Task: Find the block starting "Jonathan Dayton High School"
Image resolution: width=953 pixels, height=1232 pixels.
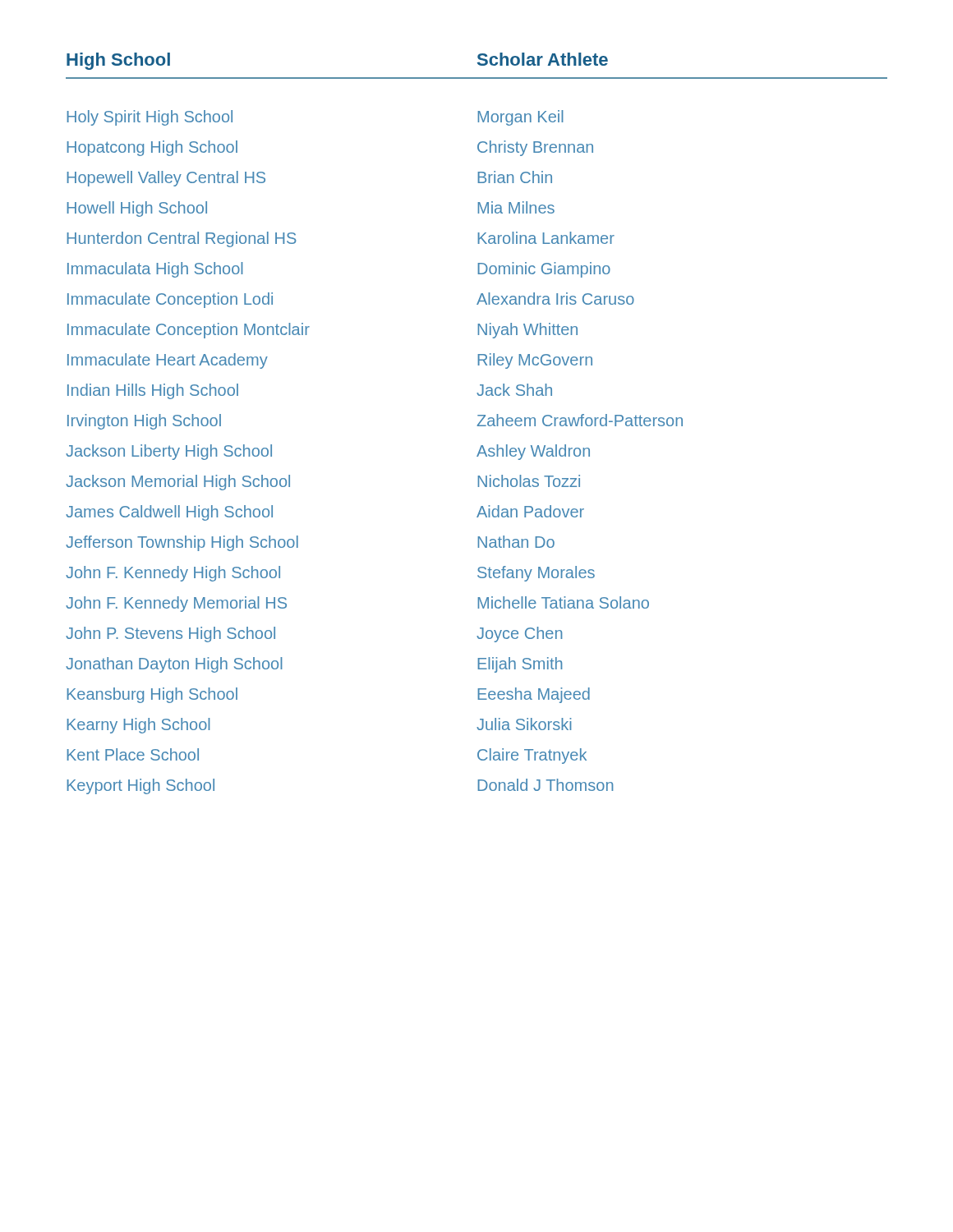Action: 174,664
